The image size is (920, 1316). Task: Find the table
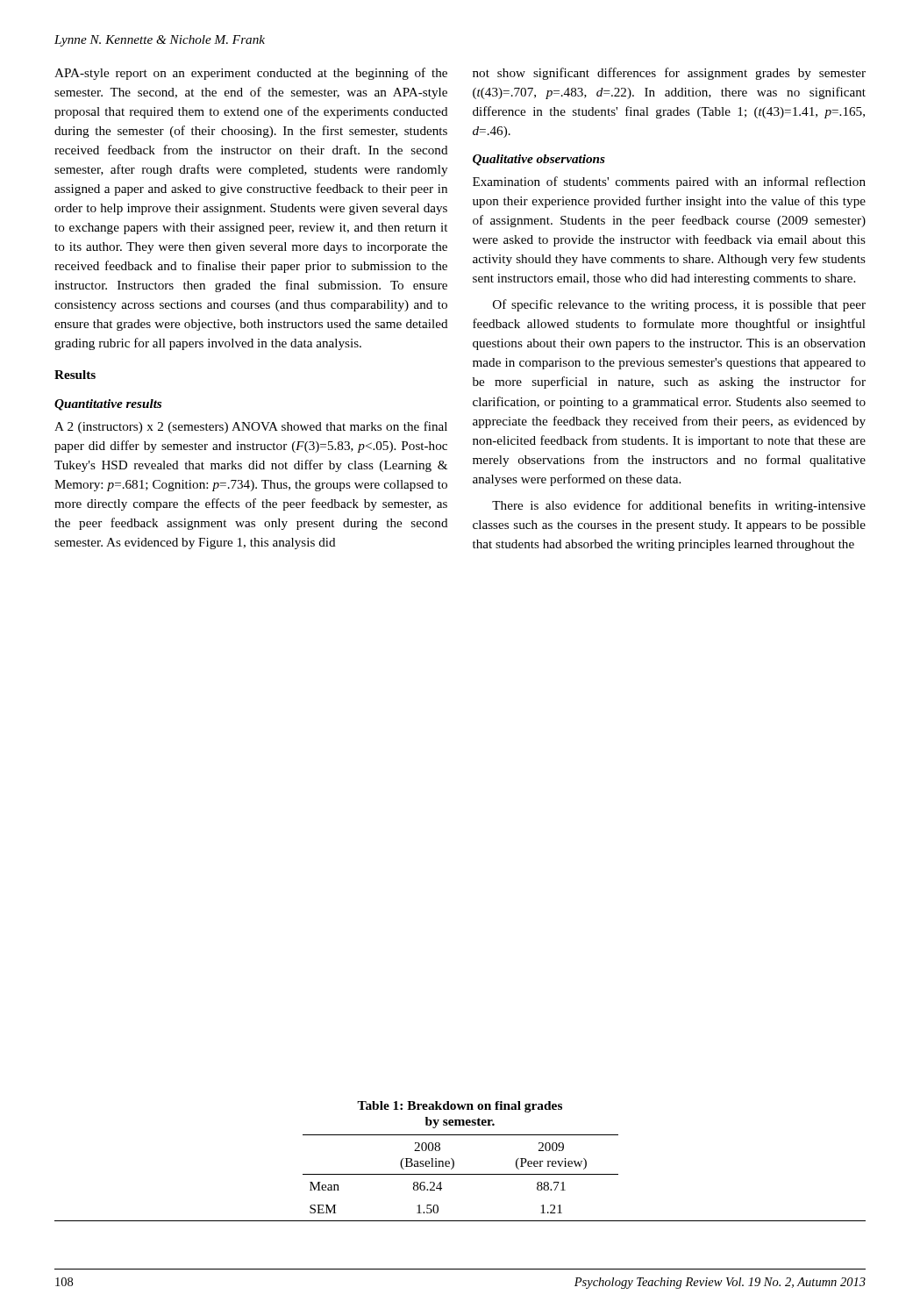(460, 1178)
